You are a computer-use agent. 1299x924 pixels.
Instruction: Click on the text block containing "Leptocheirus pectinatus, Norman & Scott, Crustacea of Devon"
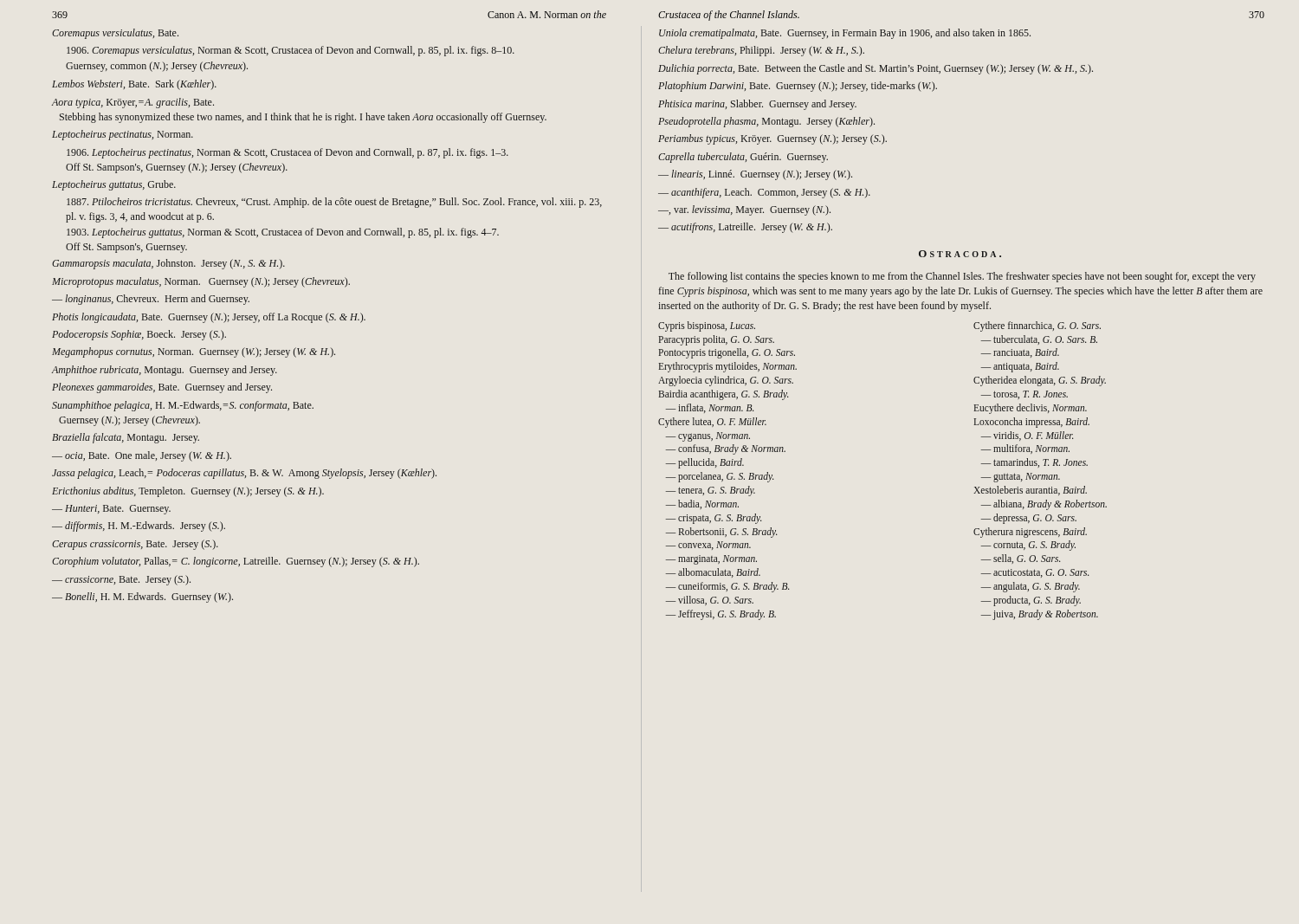click(287, 160)
